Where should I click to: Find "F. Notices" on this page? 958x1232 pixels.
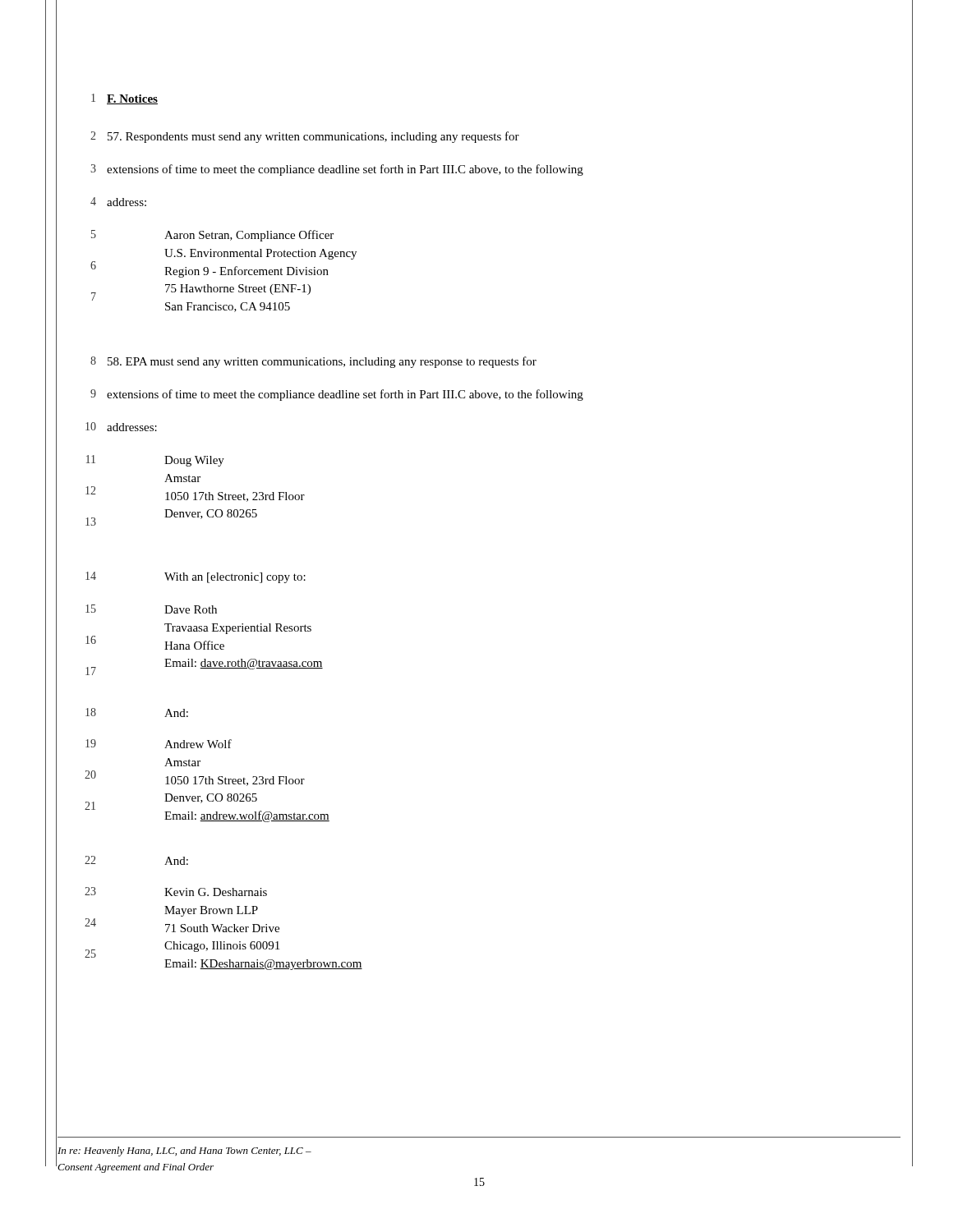[x=132, y=99]
